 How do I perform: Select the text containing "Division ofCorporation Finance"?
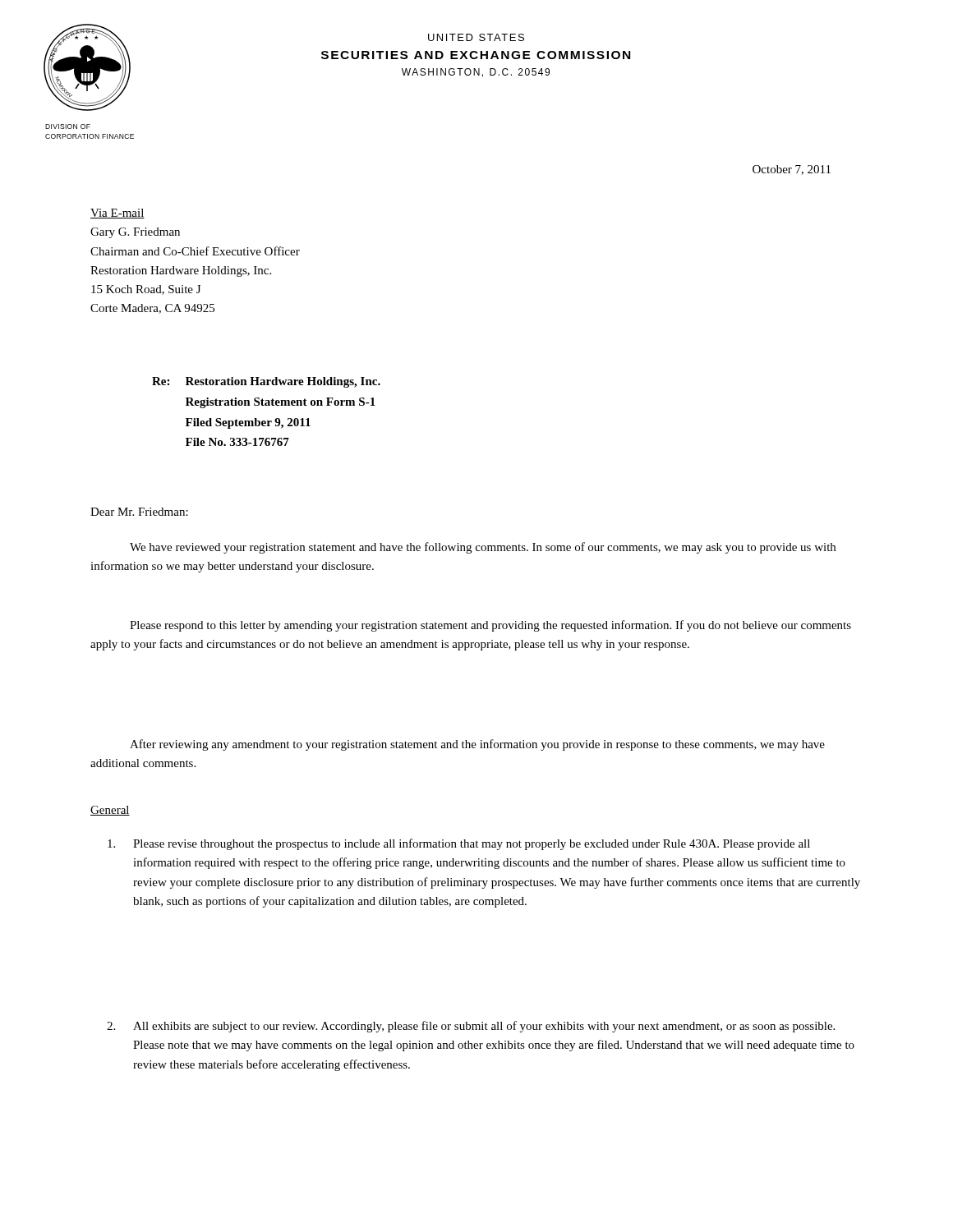90,132
